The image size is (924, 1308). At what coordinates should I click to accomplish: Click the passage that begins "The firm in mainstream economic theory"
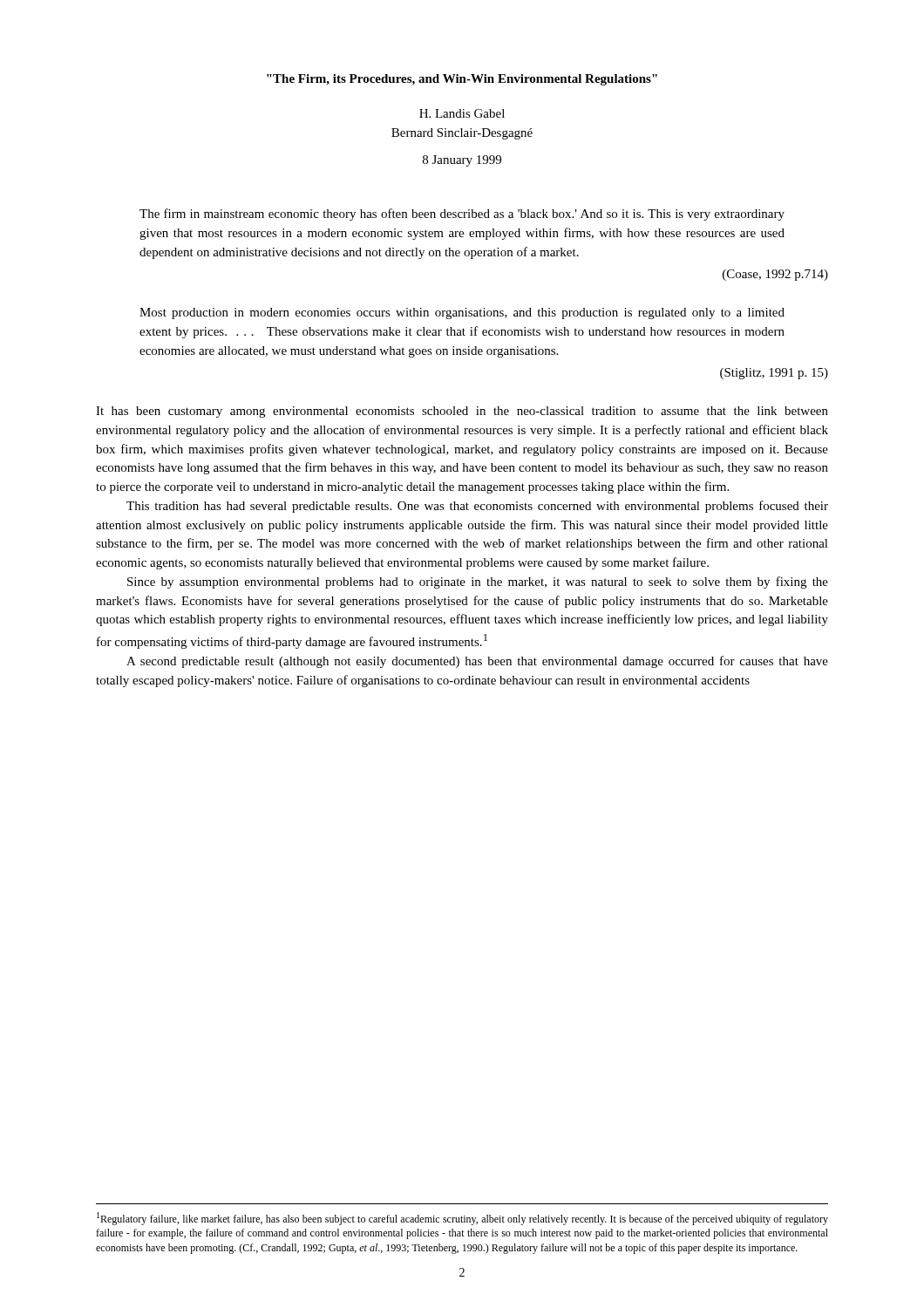pos(462,233)
